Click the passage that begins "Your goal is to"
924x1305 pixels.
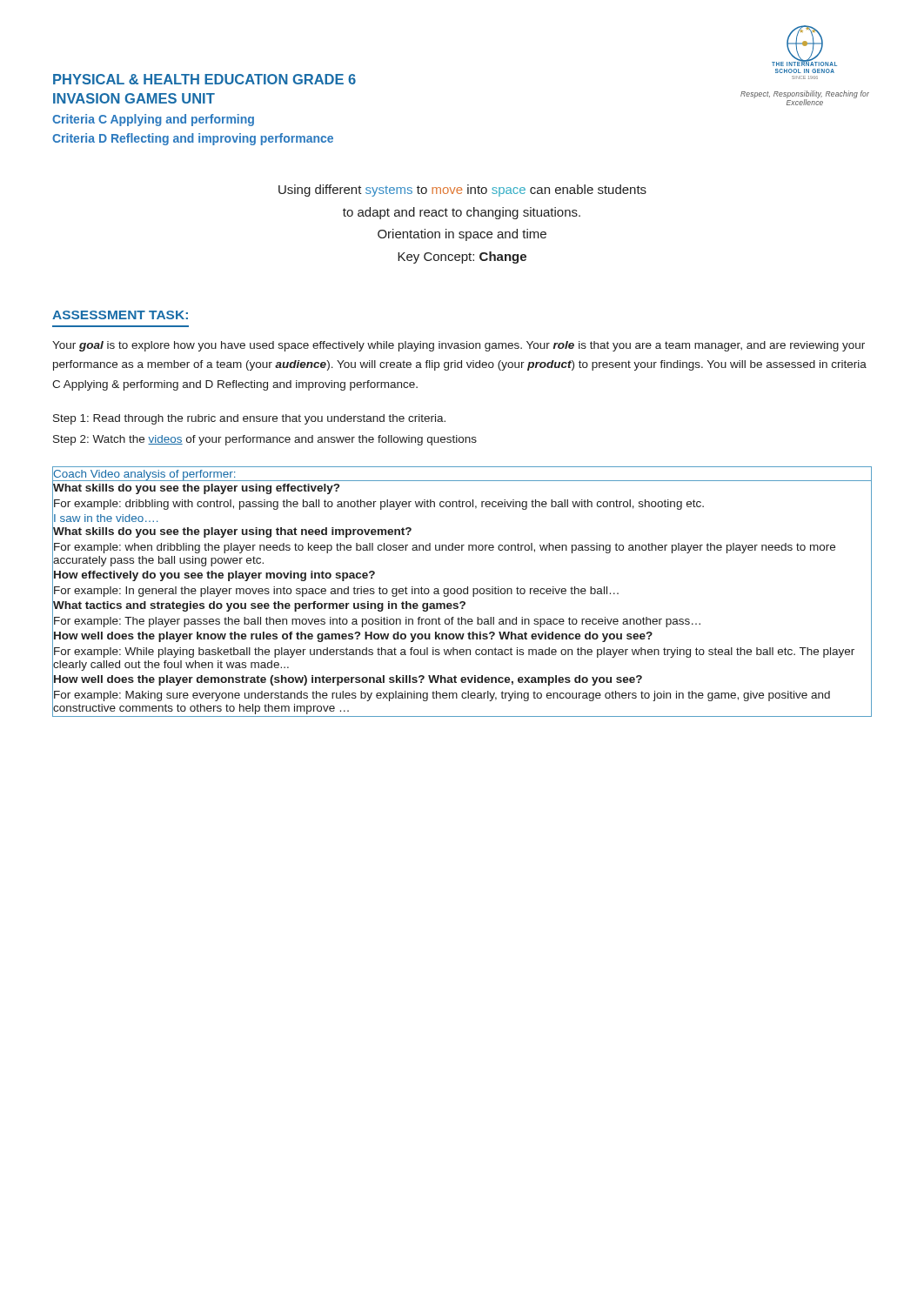point(459,364)
